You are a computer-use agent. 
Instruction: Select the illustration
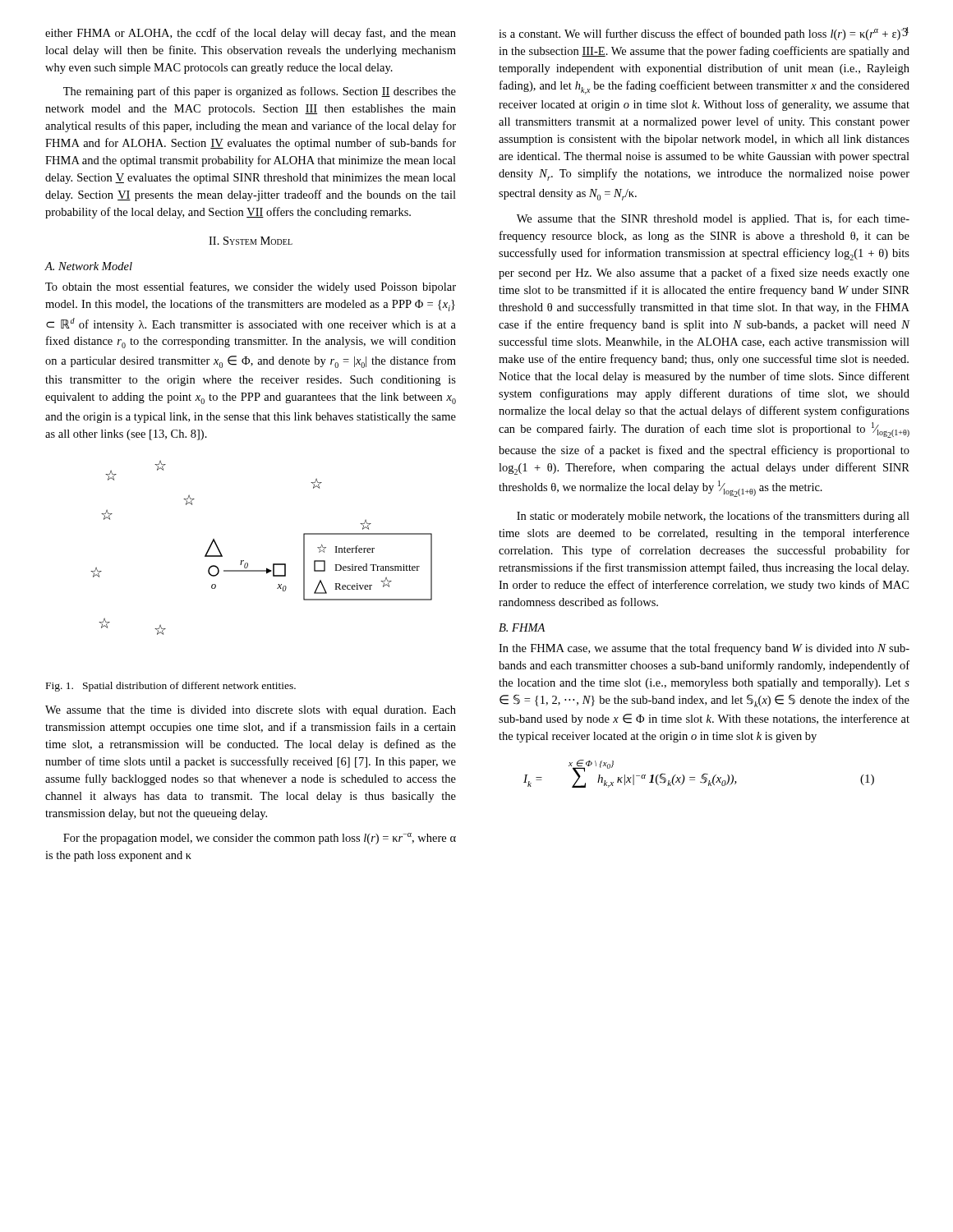click(x=251, y=565)
